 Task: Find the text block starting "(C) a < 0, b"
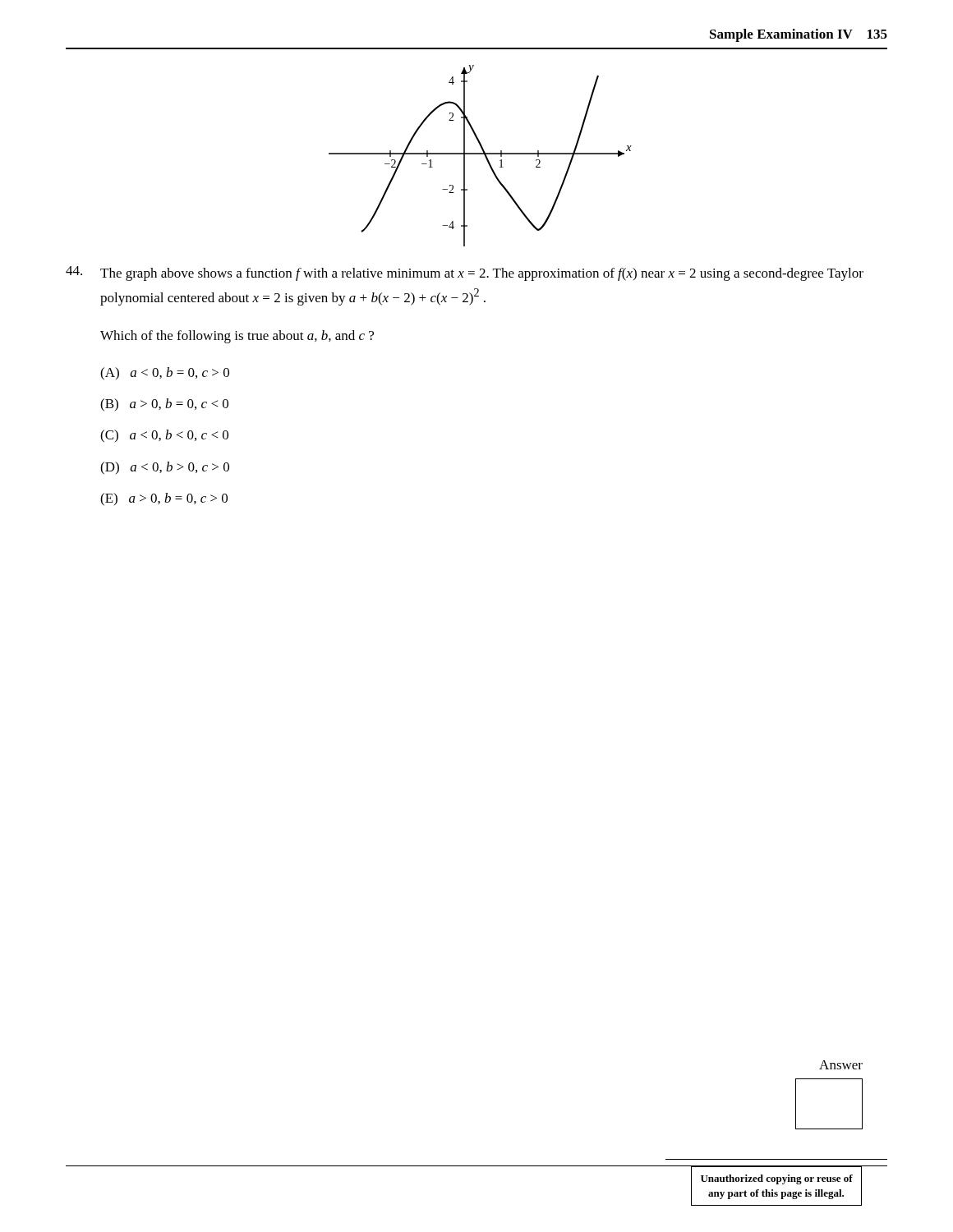(x=165, y=435)
